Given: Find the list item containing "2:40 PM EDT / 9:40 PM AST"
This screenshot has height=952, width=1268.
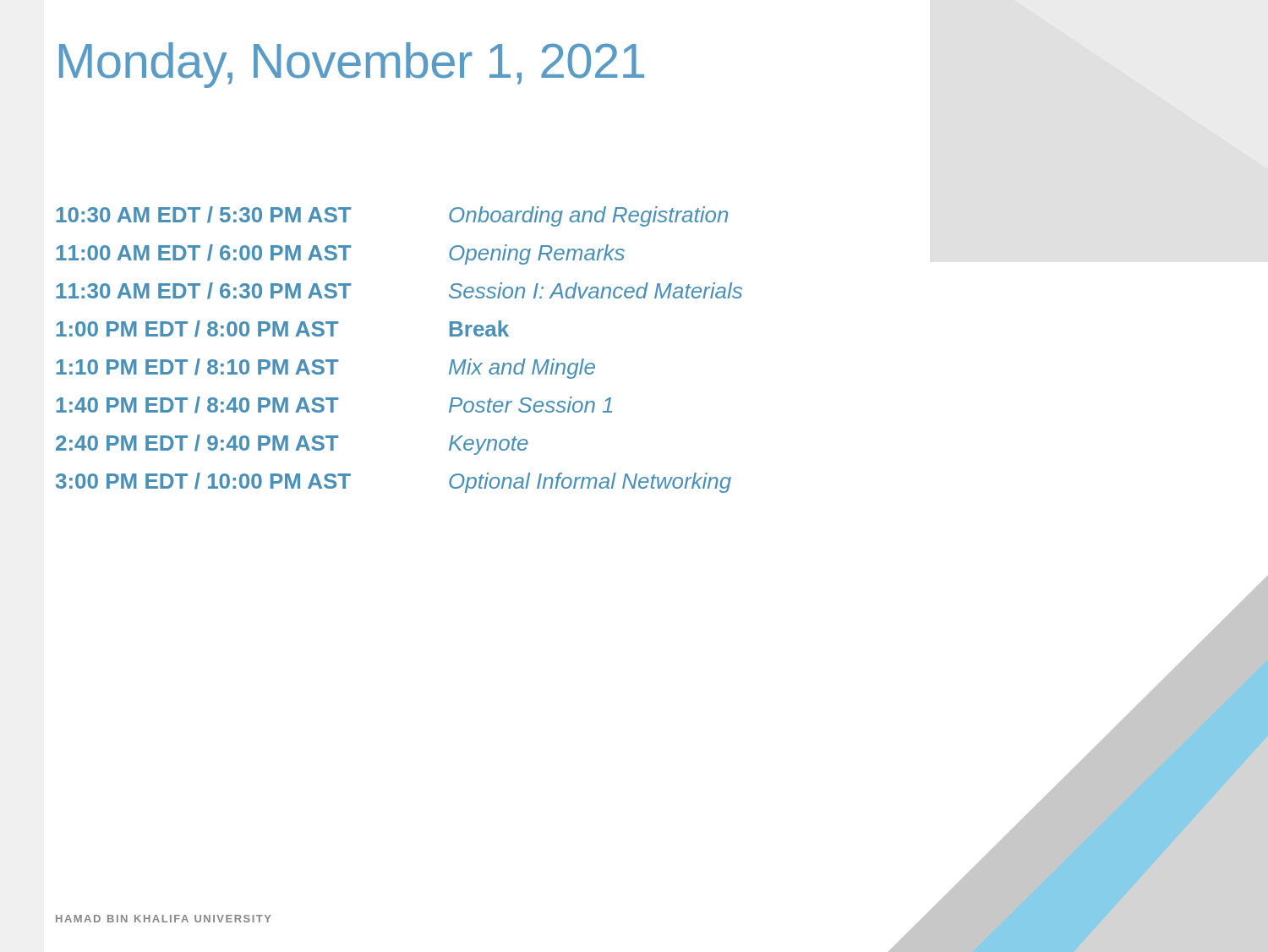Looking at the screenshot, I should pos(197,443).
